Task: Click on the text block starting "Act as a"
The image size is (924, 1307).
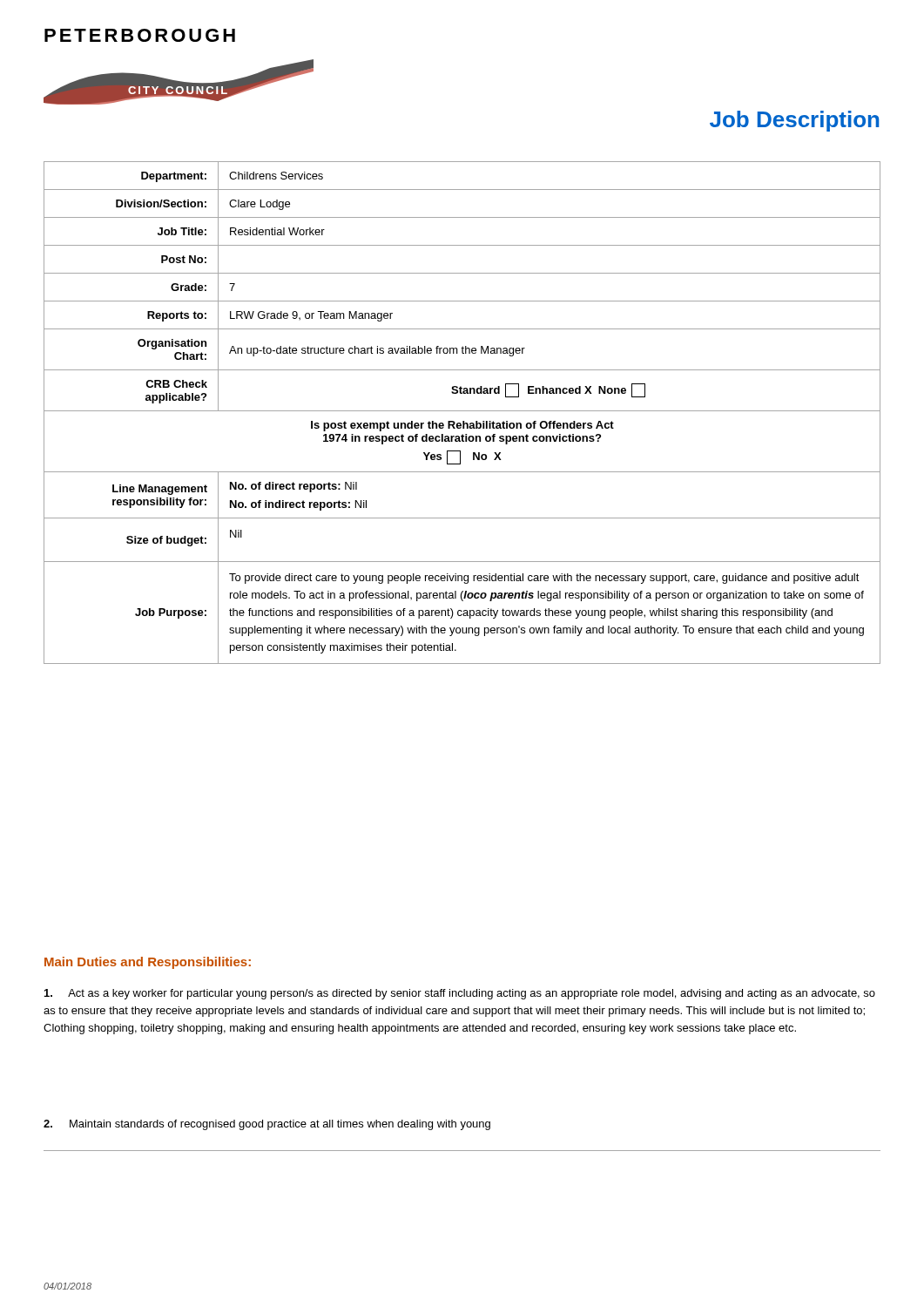Action: point(459,1010)
